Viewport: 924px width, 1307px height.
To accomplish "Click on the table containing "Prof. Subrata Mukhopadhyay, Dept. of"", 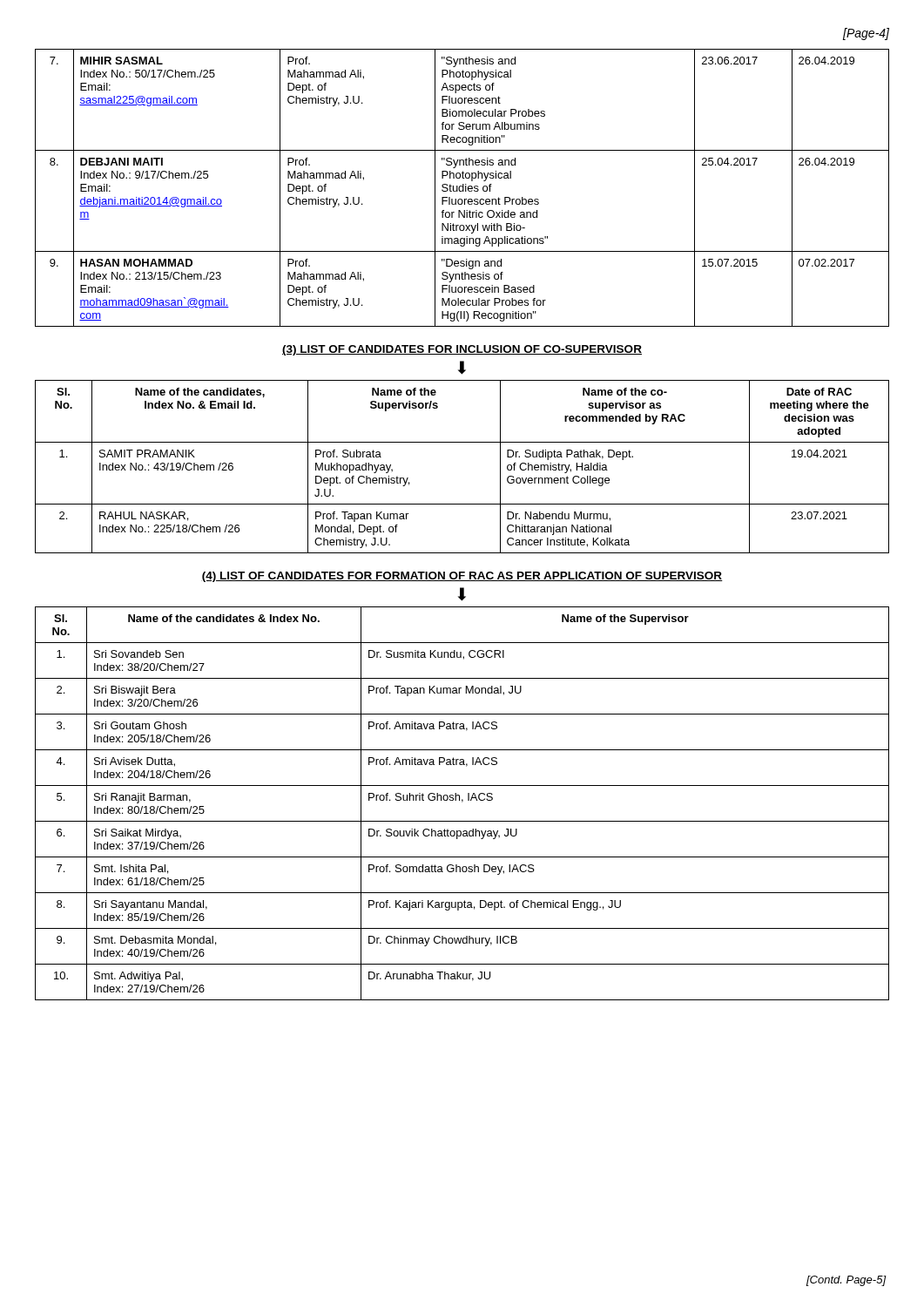I will click(462, 467).
